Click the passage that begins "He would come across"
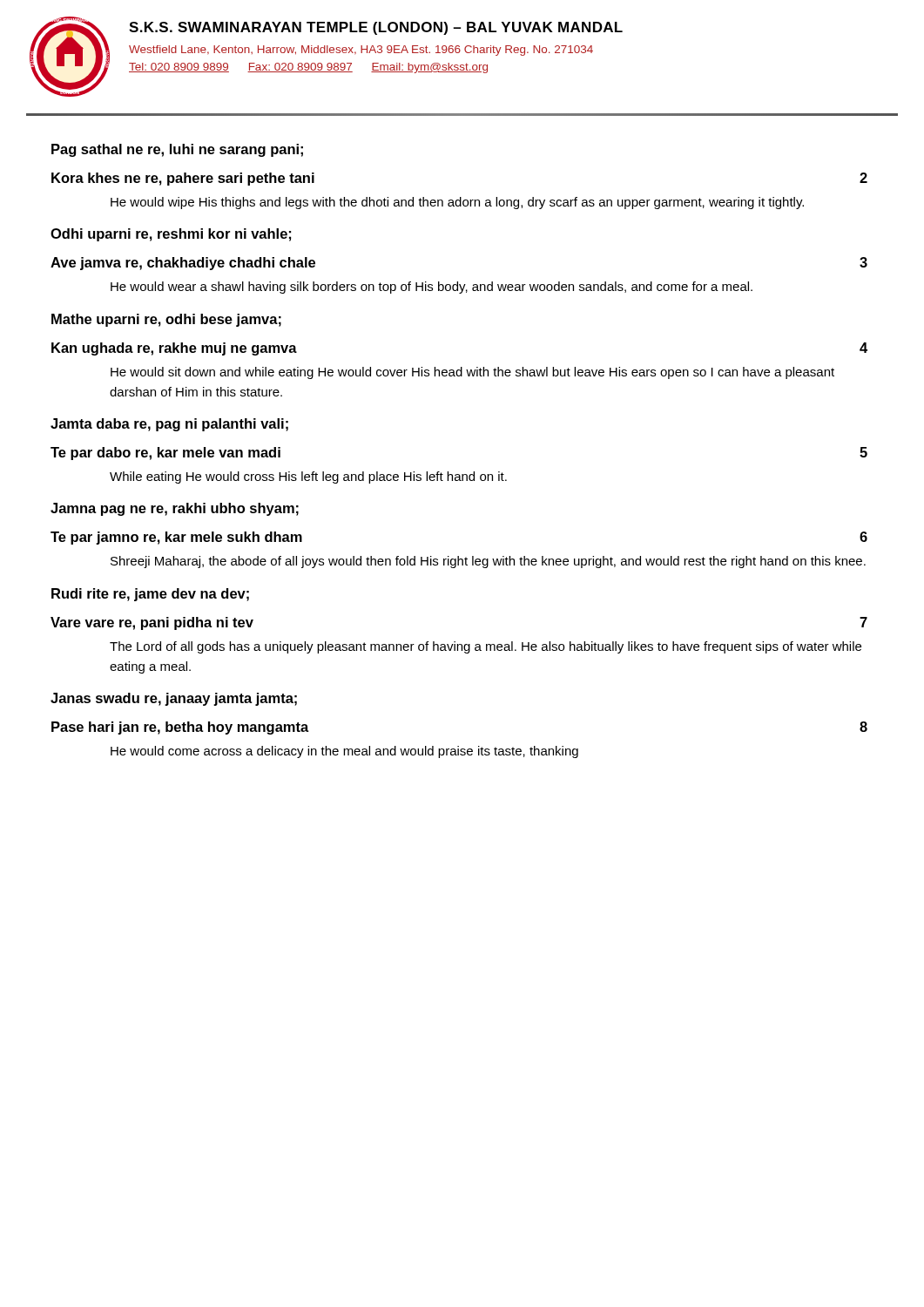 tap(344, 751)
